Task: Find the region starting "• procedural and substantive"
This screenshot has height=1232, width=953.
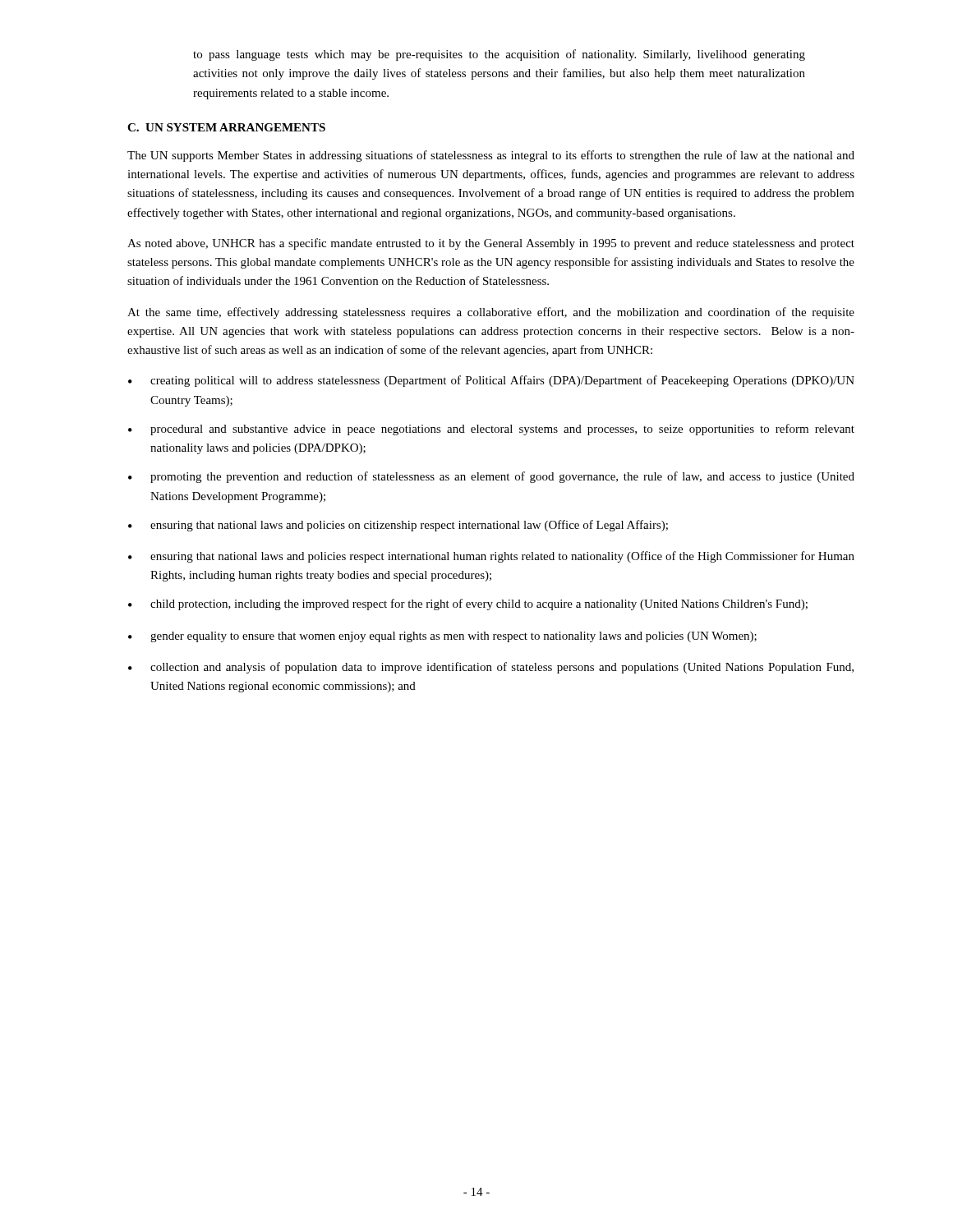Action: (x=491, y=439)
